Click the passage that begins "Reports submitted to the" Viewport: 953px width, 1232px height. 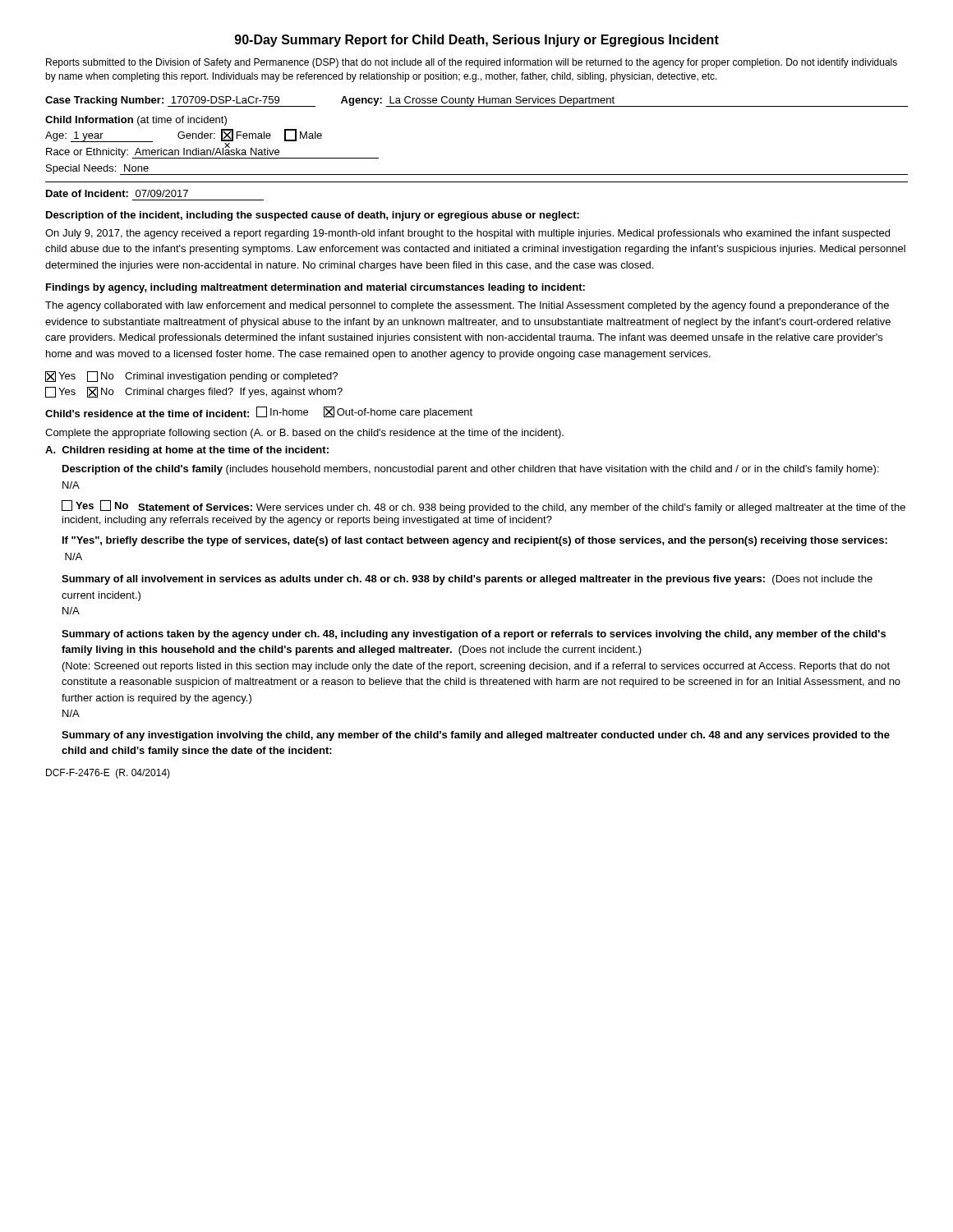pyautogui.click(x=471, y=69)
